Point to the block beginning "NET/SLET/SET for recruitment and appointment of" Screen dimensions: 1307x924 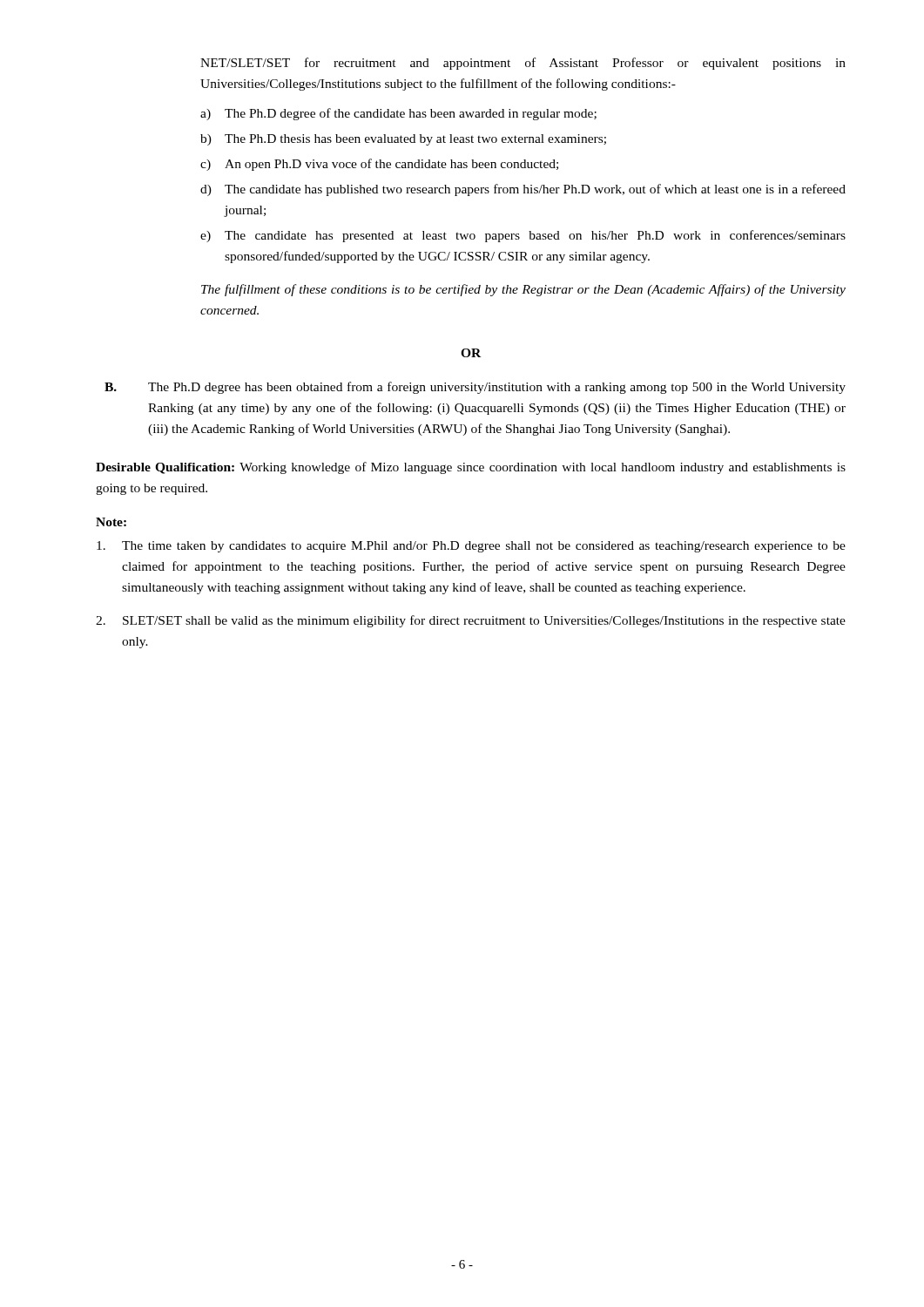pyautogui.click(x=523, y=73)
